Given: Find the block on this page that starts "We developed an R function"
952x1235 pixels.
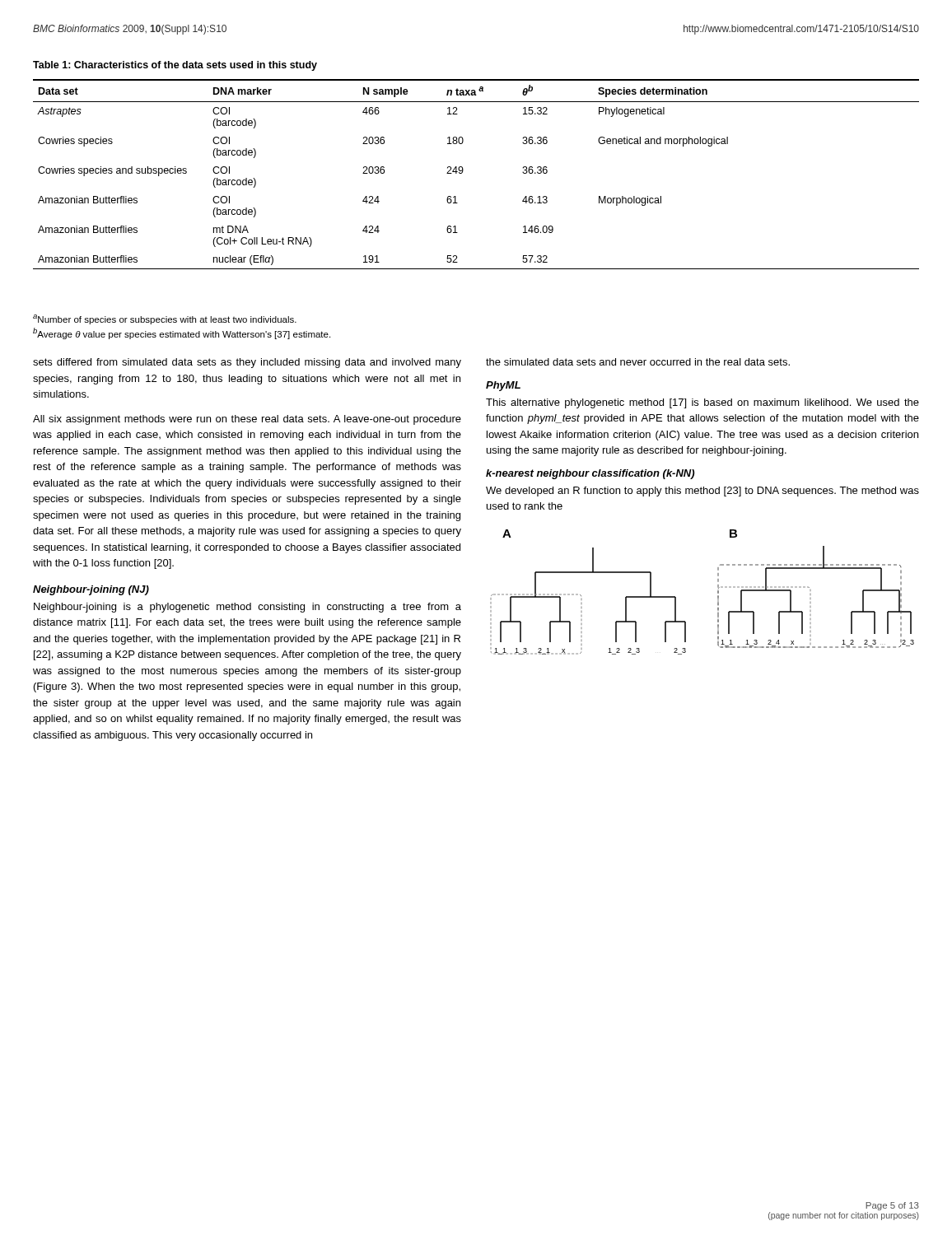Looking at the screenshot, I should click(x=702, y=498).
